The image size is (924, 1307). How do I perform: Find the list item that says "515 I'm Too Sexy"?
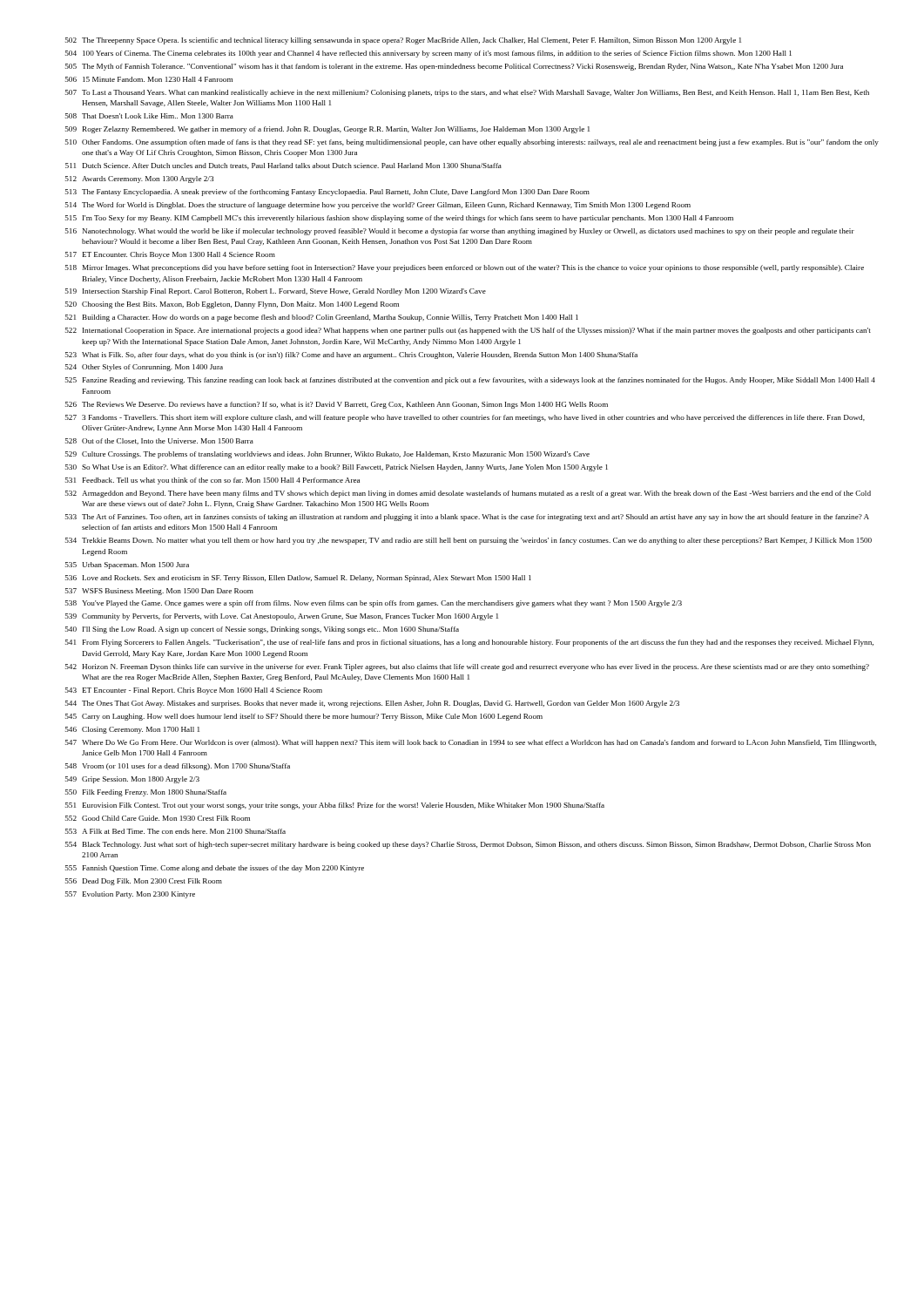point(462,218)
